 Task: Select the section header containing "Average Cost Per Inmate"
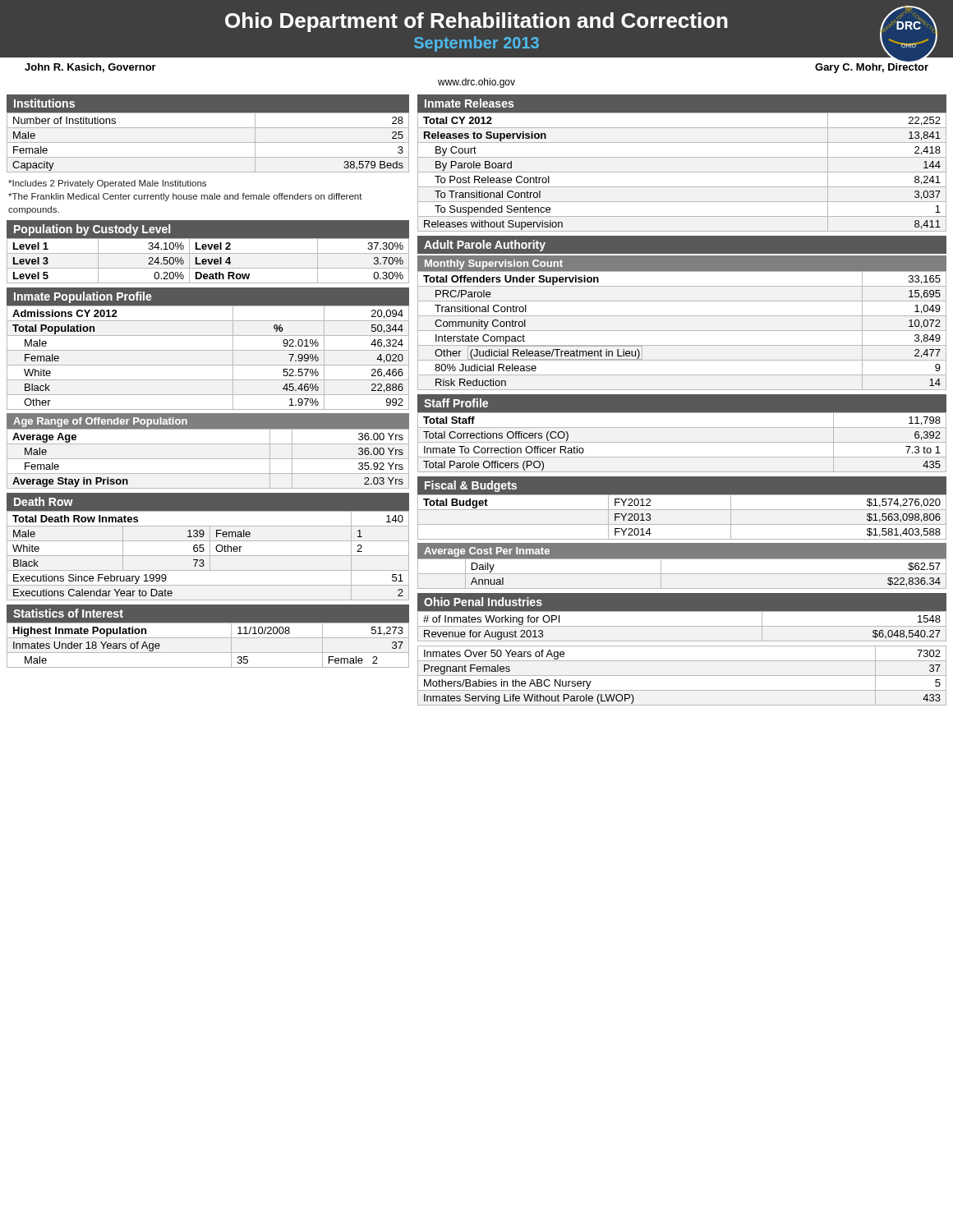(x=487, y=551)
